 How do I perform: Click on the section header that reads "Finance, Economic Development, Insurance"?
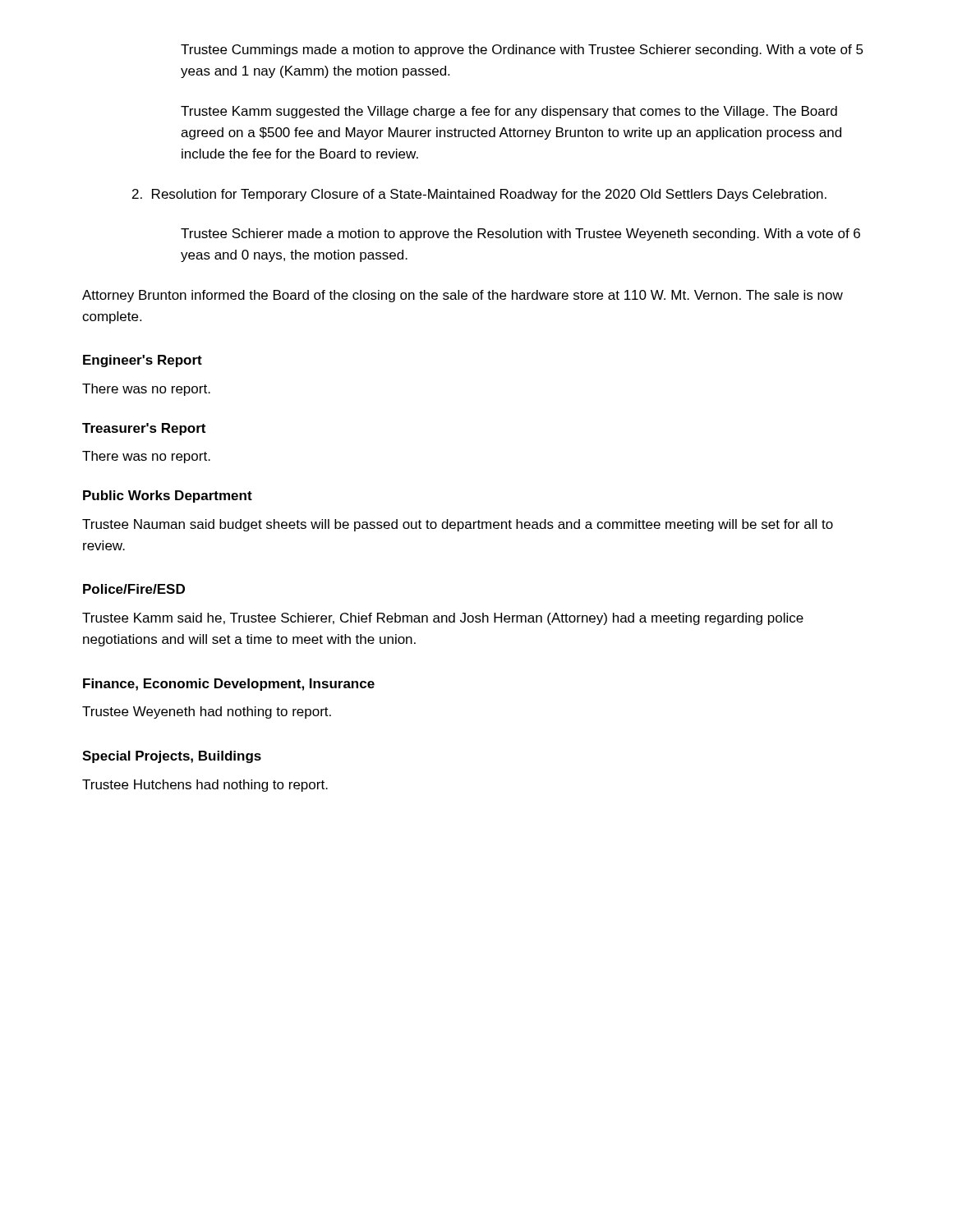pos(229,685)
